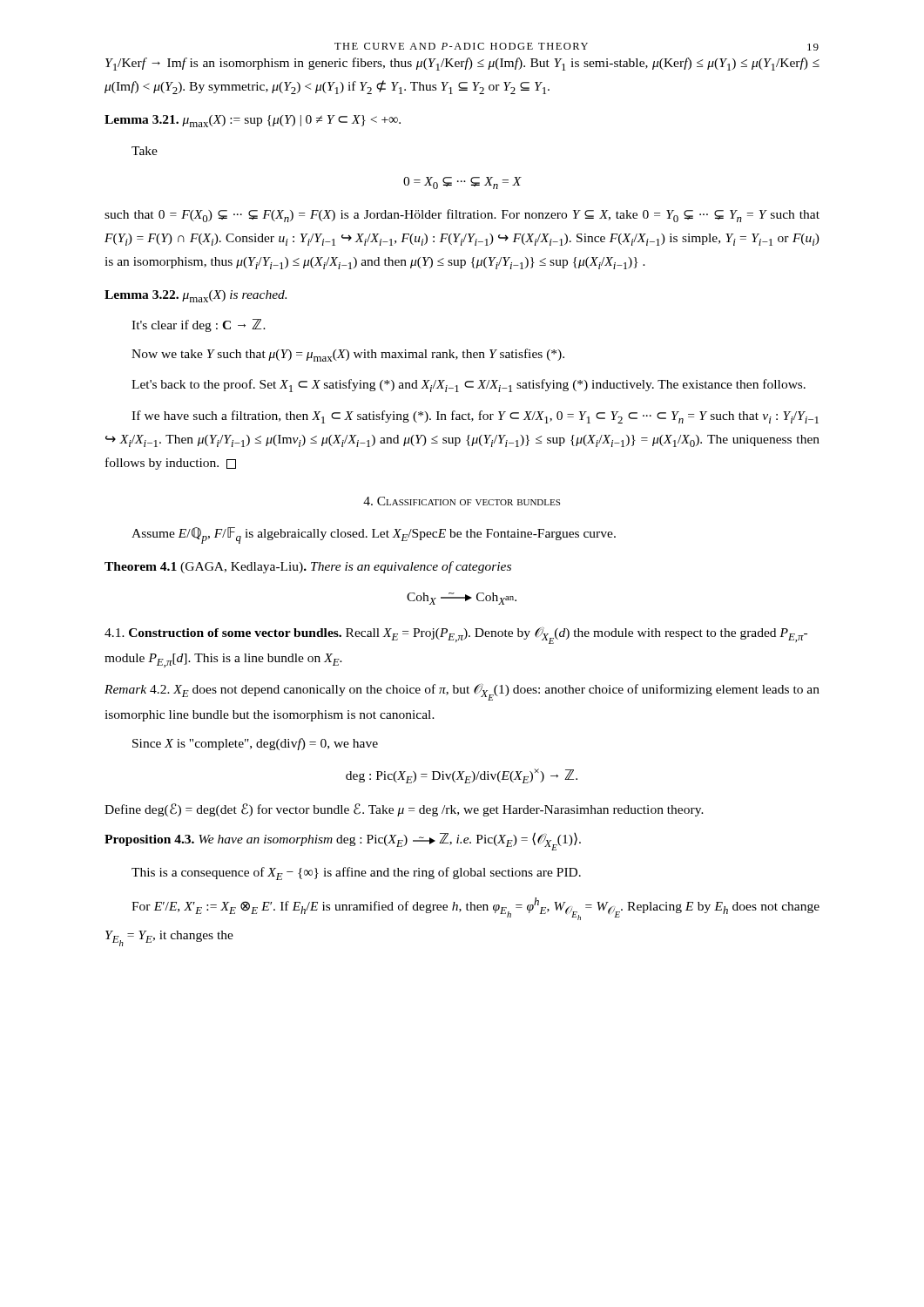Screen dimensions: 1307x924
Task: Find the section header that reads "Lemma 3.22. μmax(X) is reached."
Action: coord(196,296)
